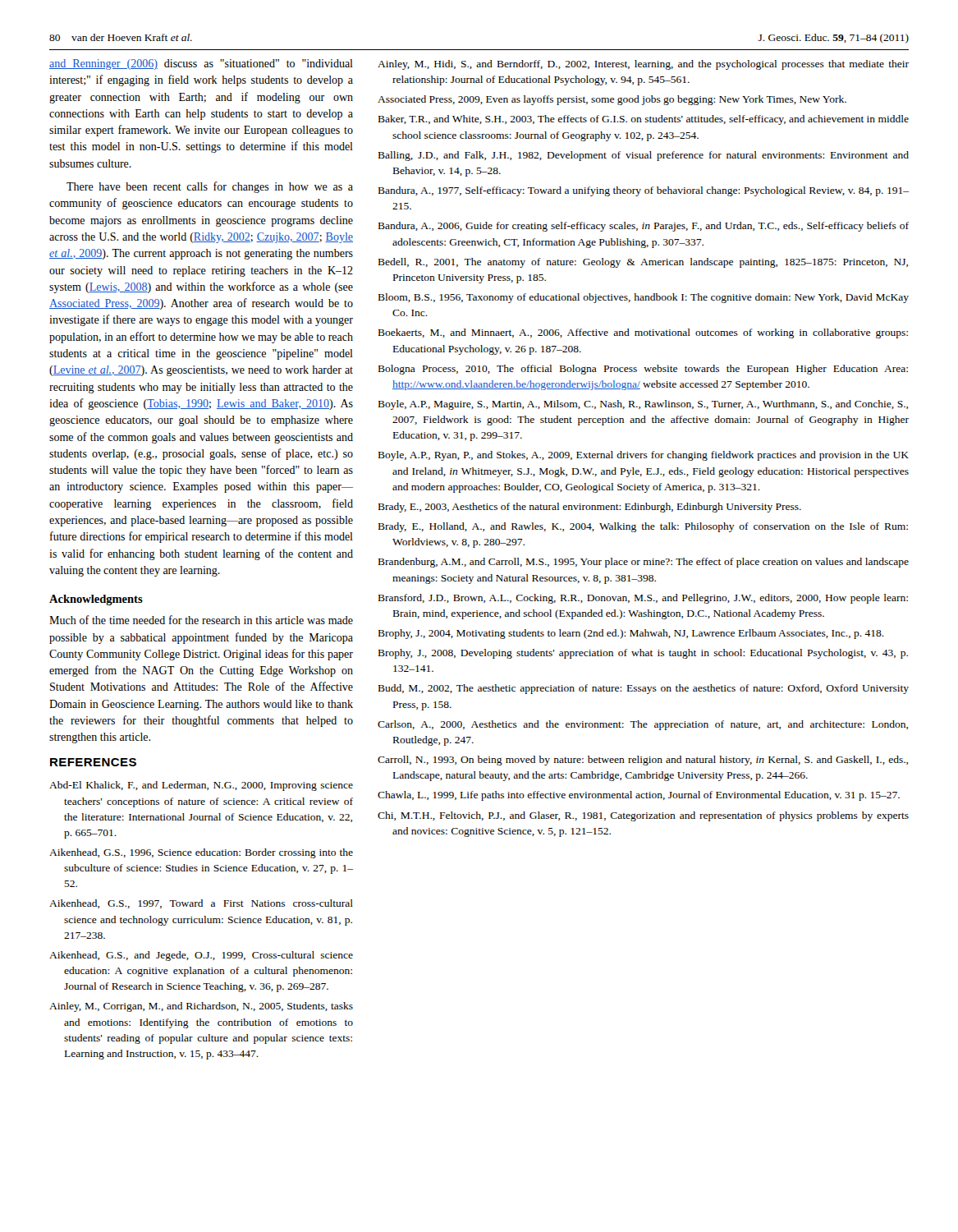Navigate to the region starting "Bransford, J.D., Brown, A.L., Cocking, R.R., Donovan,"

click(x=643, y=605)
